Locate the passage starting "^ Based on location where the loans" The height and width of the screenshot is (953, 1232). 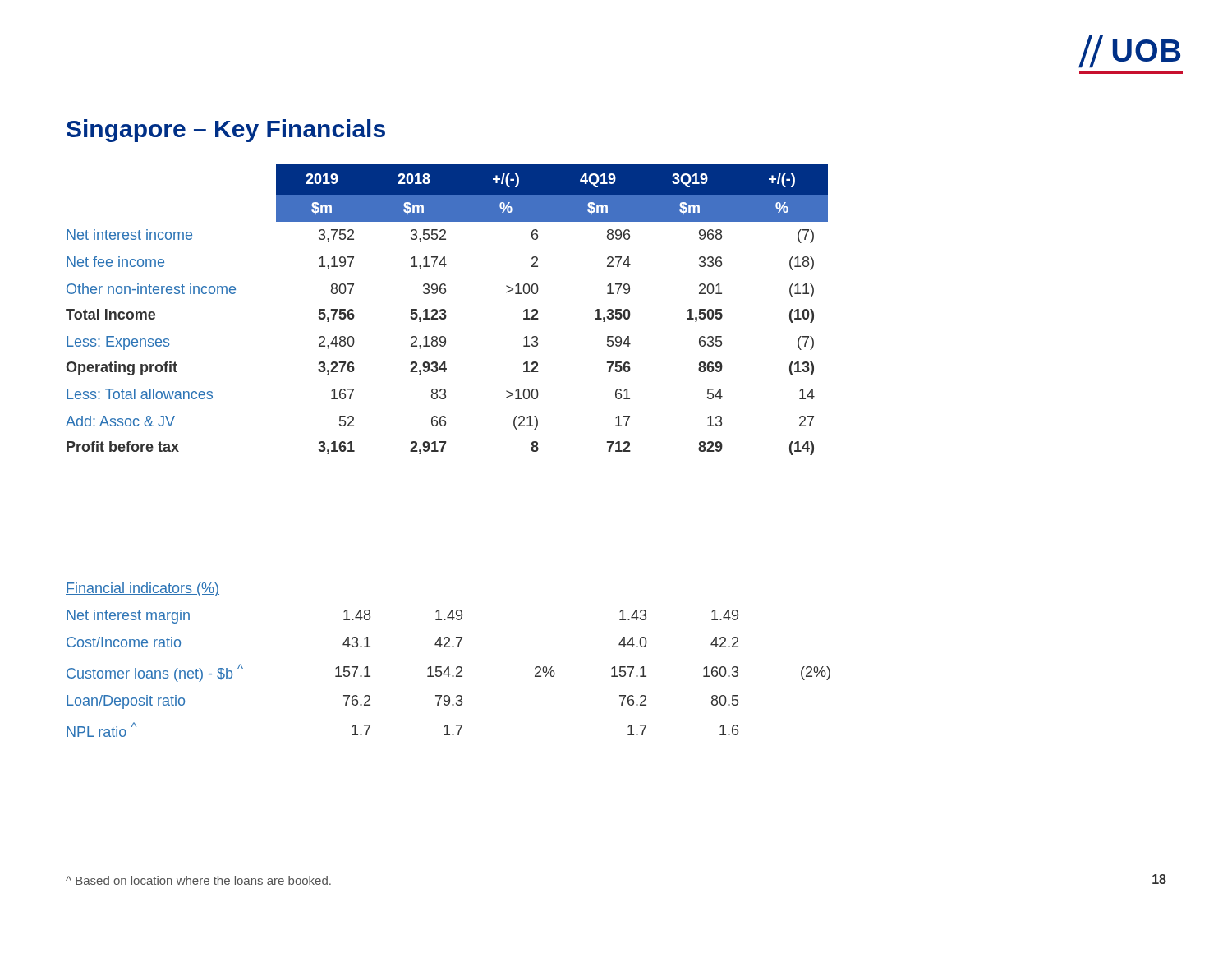(199, 880)
